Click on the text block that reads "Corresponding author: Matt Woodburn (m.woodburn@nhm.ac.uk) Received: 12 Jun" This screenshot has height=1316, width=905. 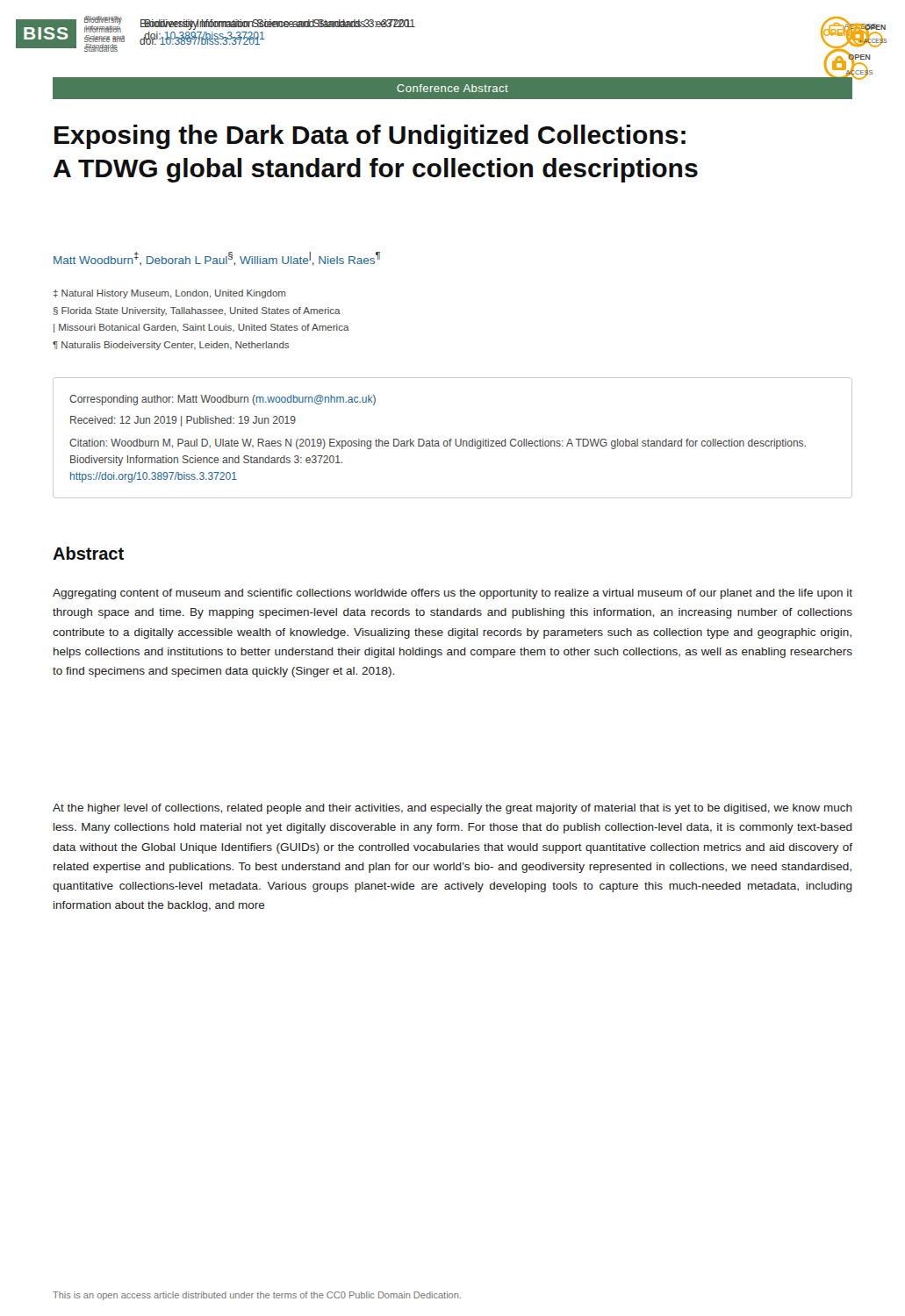[x=452, y=438]
